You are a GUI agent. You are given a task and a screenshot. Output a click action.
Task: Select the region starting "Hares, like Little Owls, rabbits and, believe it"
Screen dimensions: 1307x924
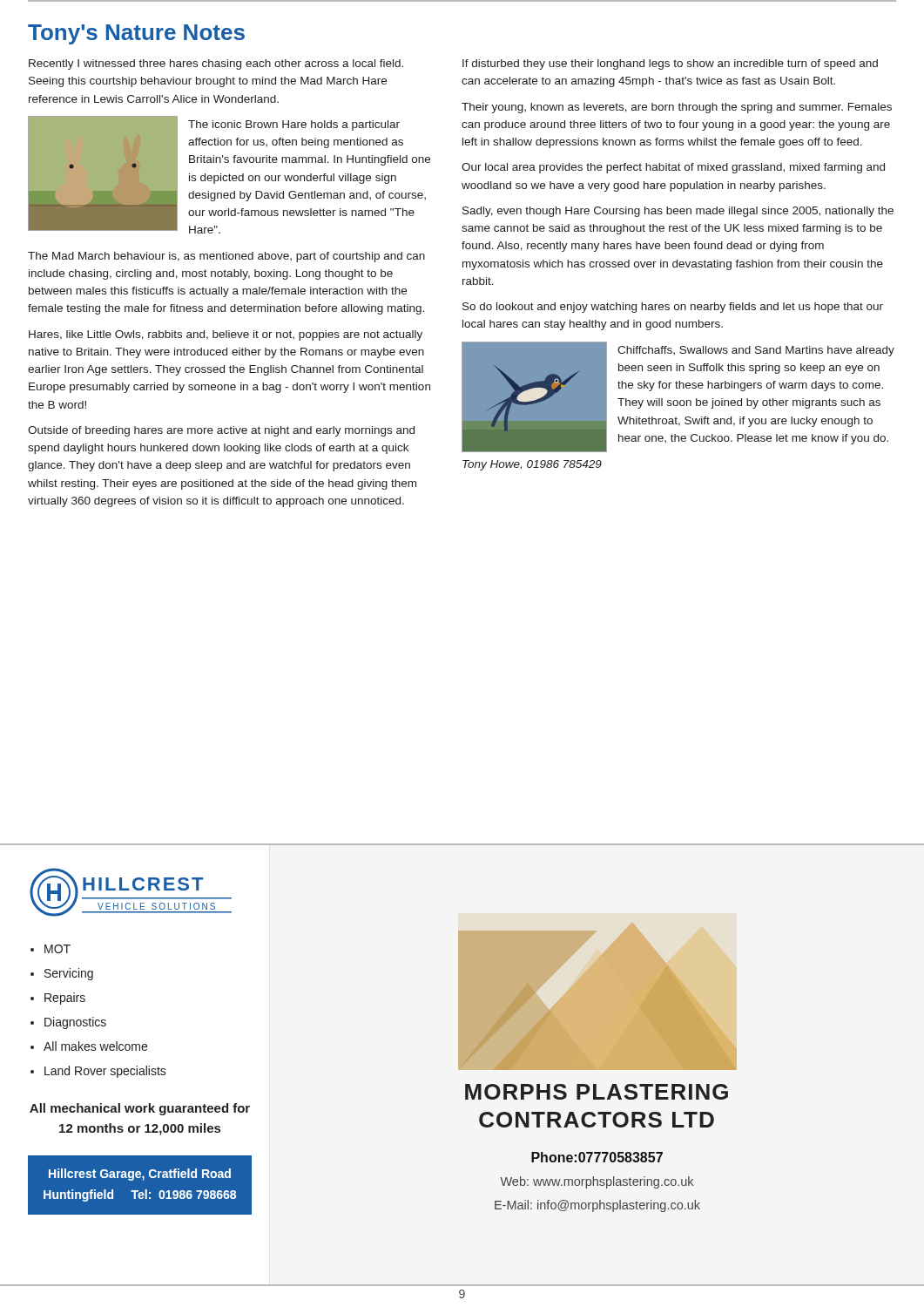point(229,369)
